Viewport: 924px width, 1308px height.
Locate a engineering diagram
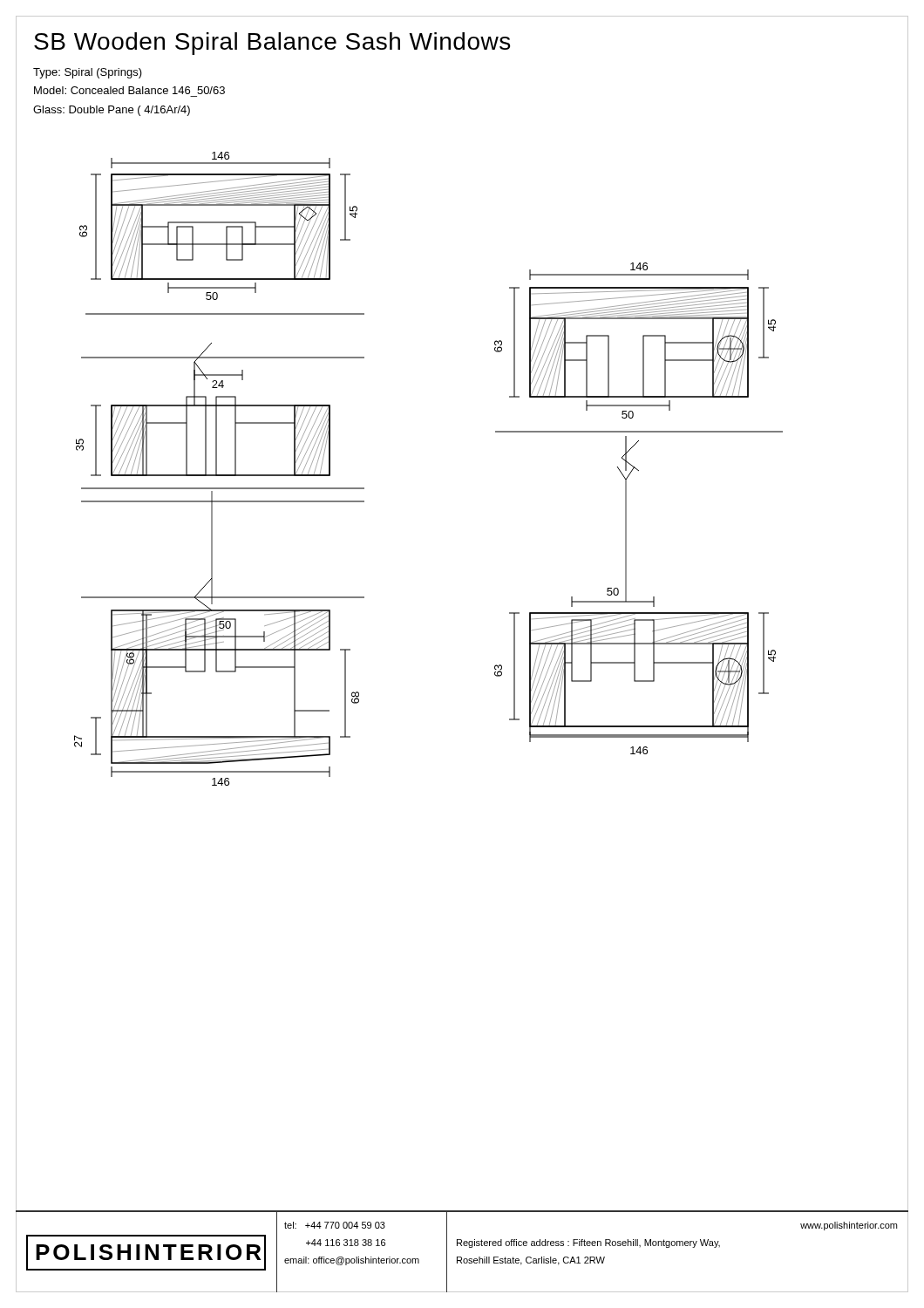[x=460, y=658]
